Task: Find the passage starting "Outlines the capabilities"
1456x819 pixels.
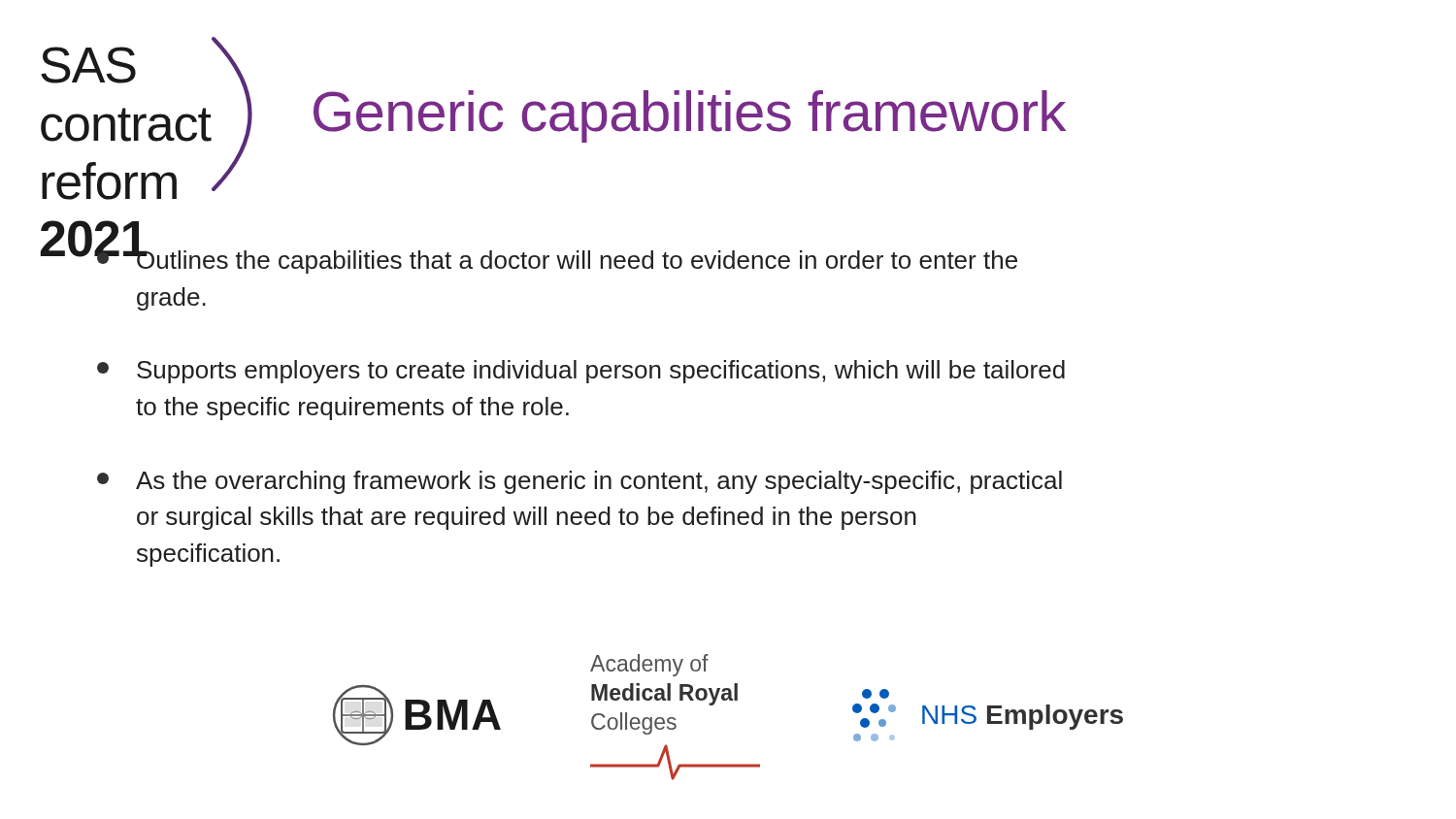Action: (x=558, y=279)
